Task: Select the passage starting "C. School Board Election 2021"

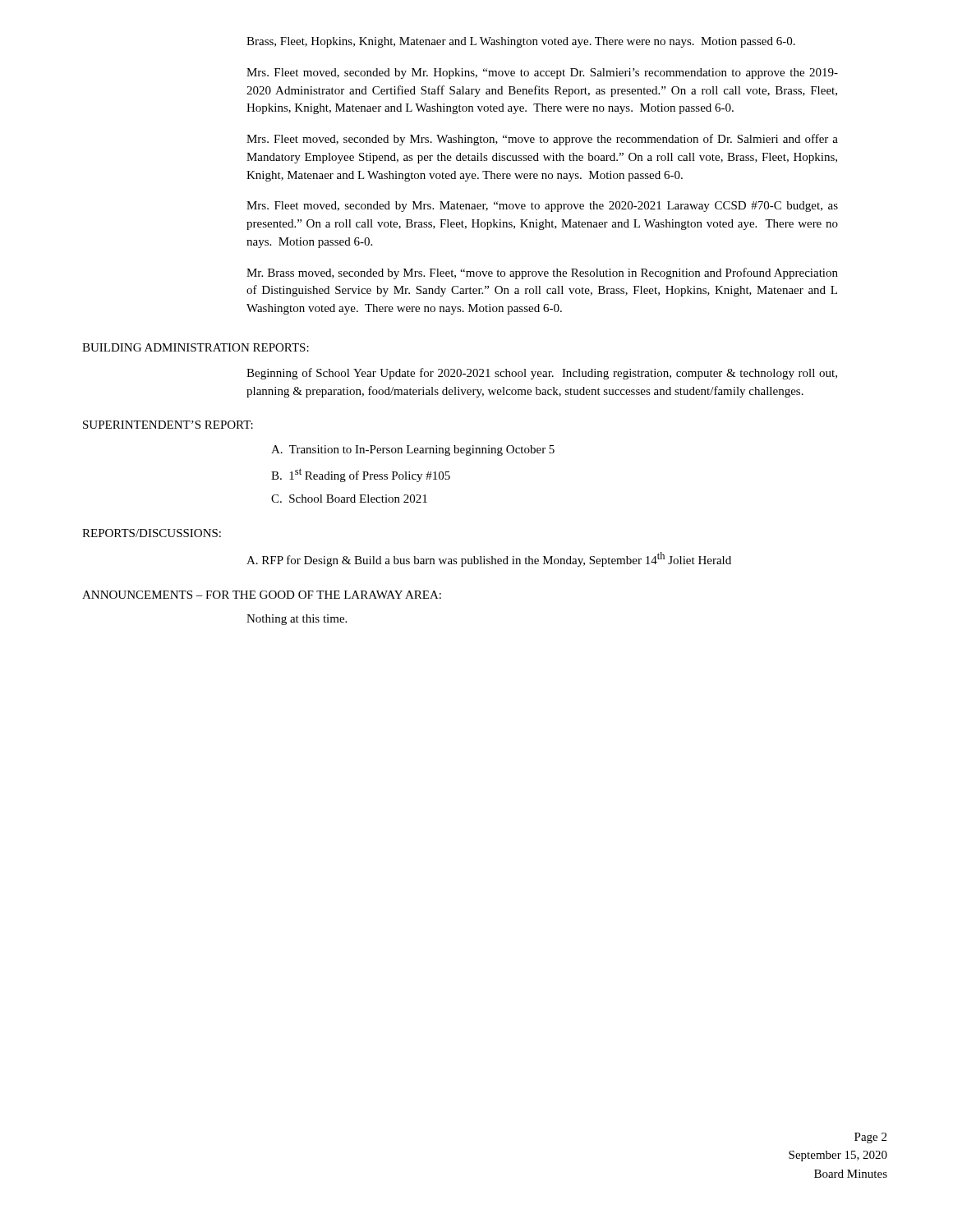Action: (x=350, y=499)
